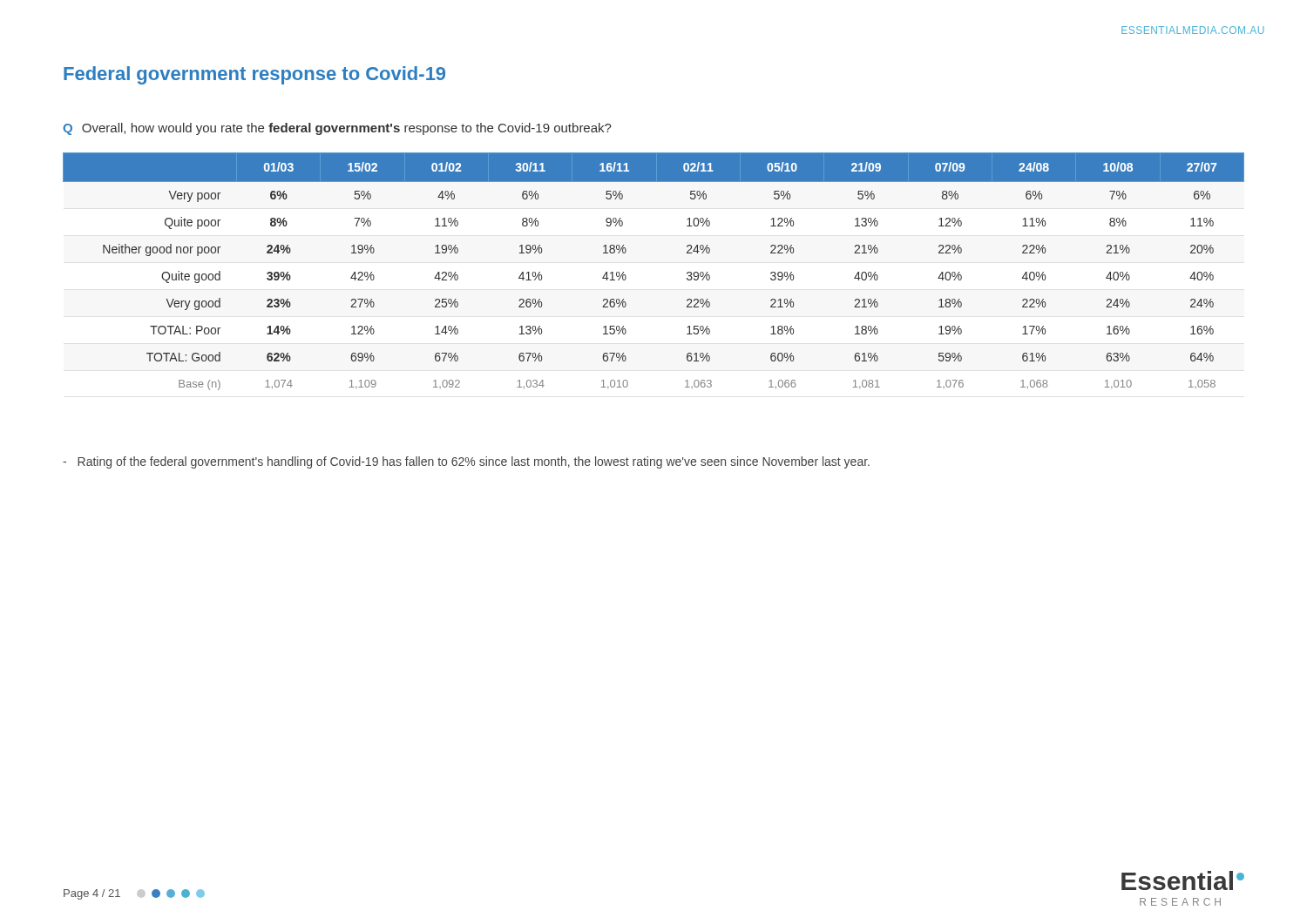Click the passage that begins "Rating of the federal"
The height and width of the screenshot is (924, 1307).
pos(467,462)
